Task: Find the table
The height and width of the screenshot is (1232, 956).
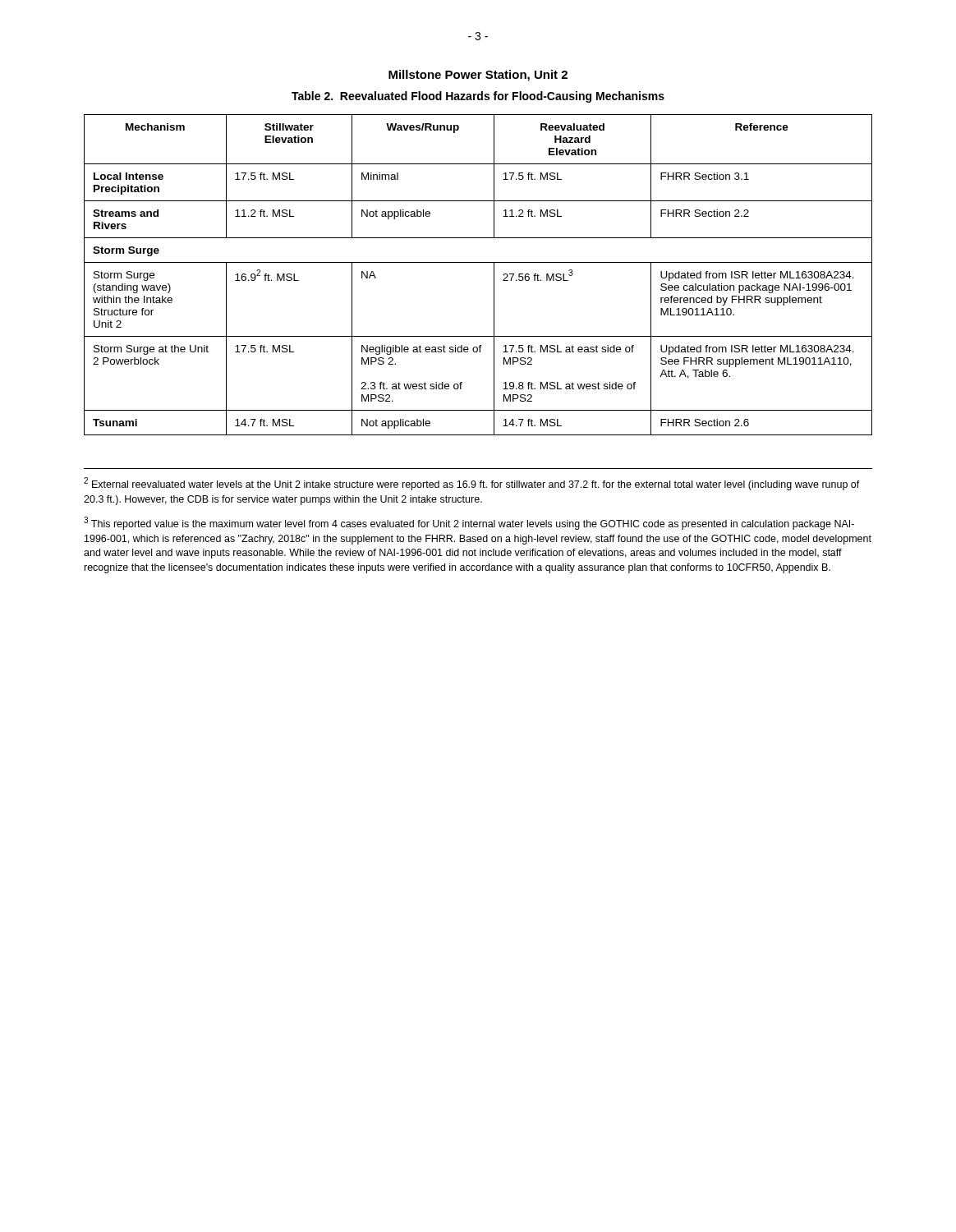Action: coord(478,275)
